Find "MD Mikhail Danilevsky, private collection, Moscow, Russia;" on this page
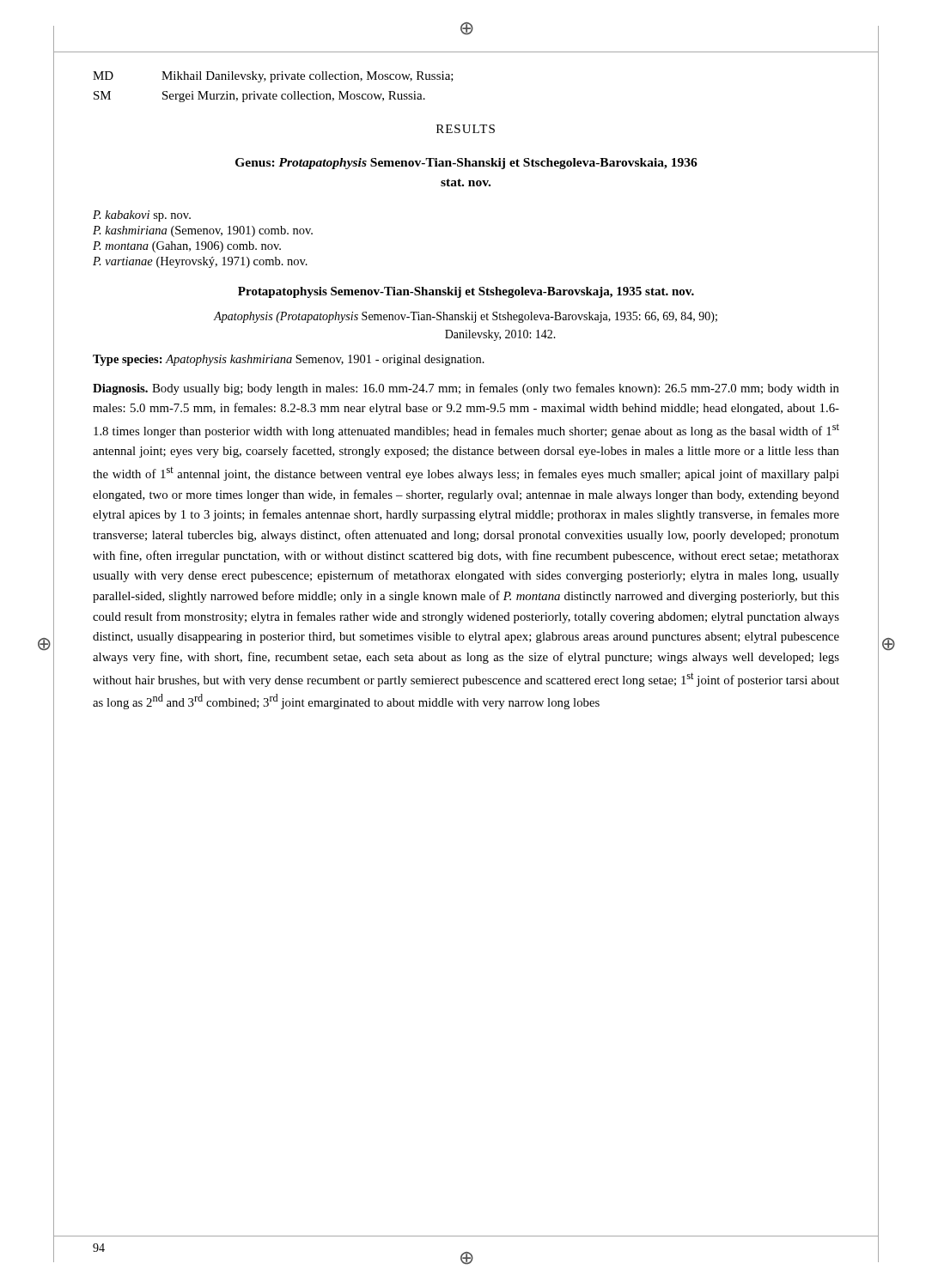 coord(273,76)
